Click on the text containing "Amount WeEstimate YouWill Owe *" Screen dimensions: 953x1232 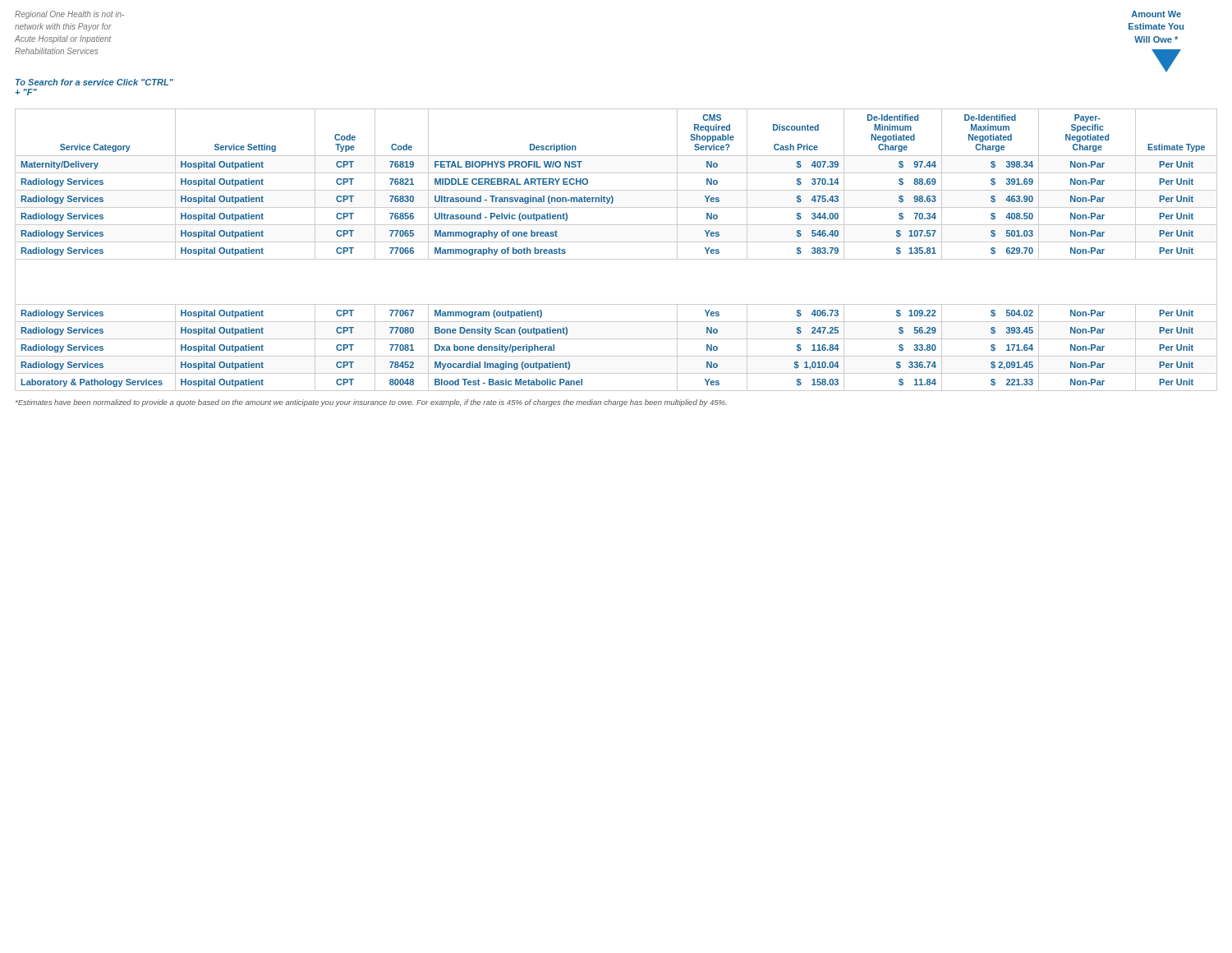(x=1156, y=27)
